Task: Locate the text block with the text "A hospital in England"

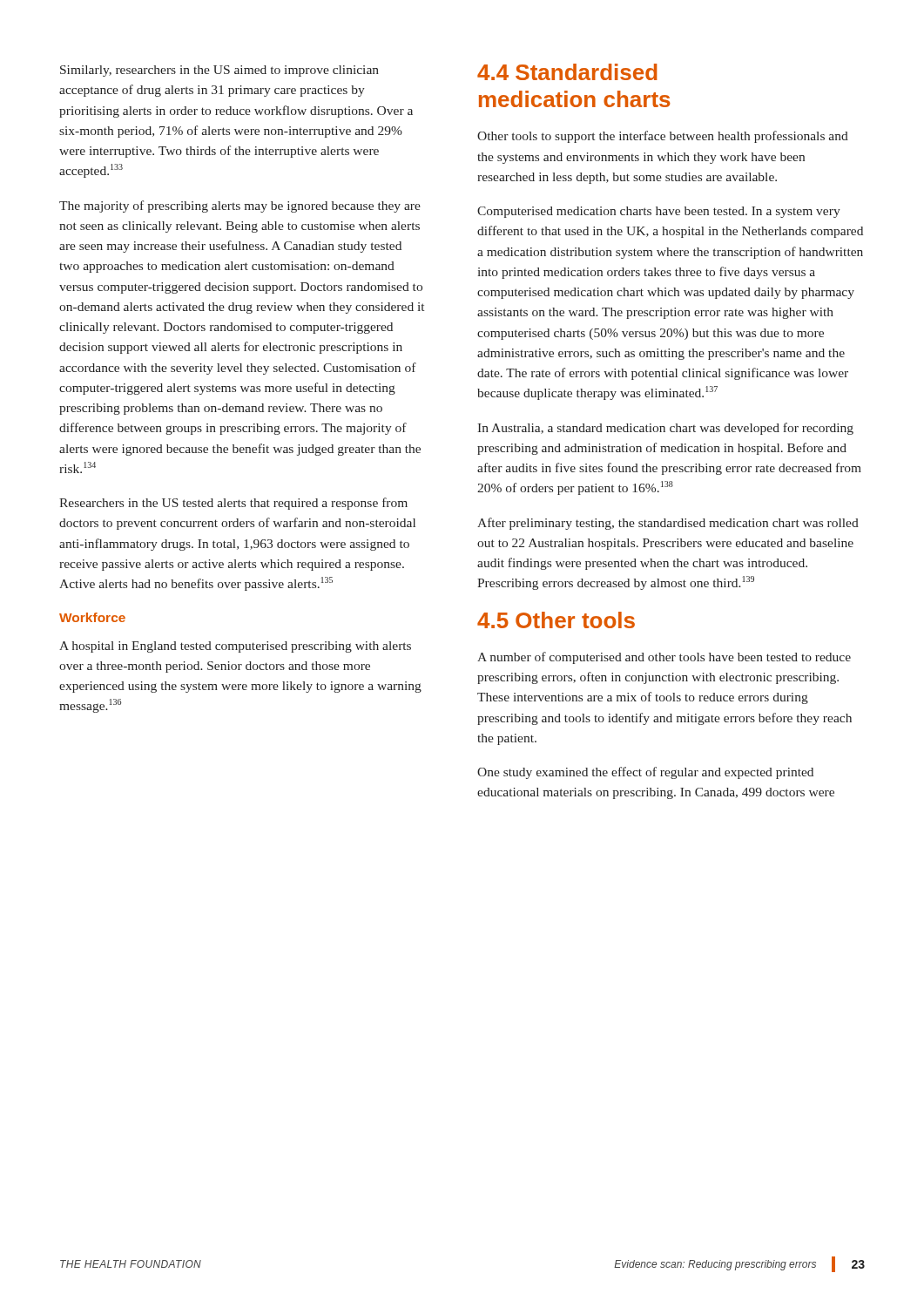Action: (x=242, y=675)
